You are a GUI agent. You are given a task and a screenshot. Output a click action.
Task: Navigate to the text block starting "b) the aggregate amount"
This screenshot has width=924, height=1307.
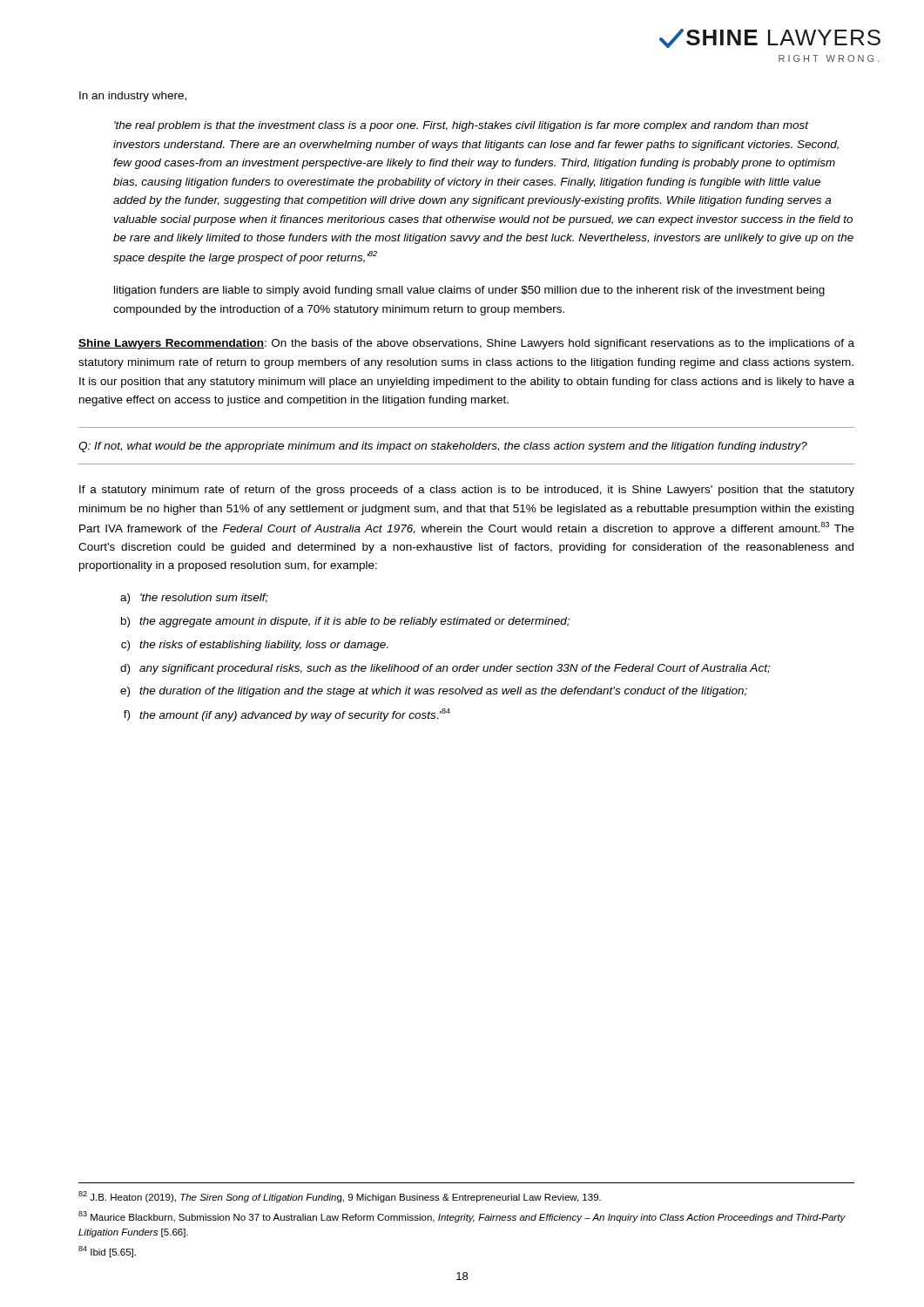point(466,621)
